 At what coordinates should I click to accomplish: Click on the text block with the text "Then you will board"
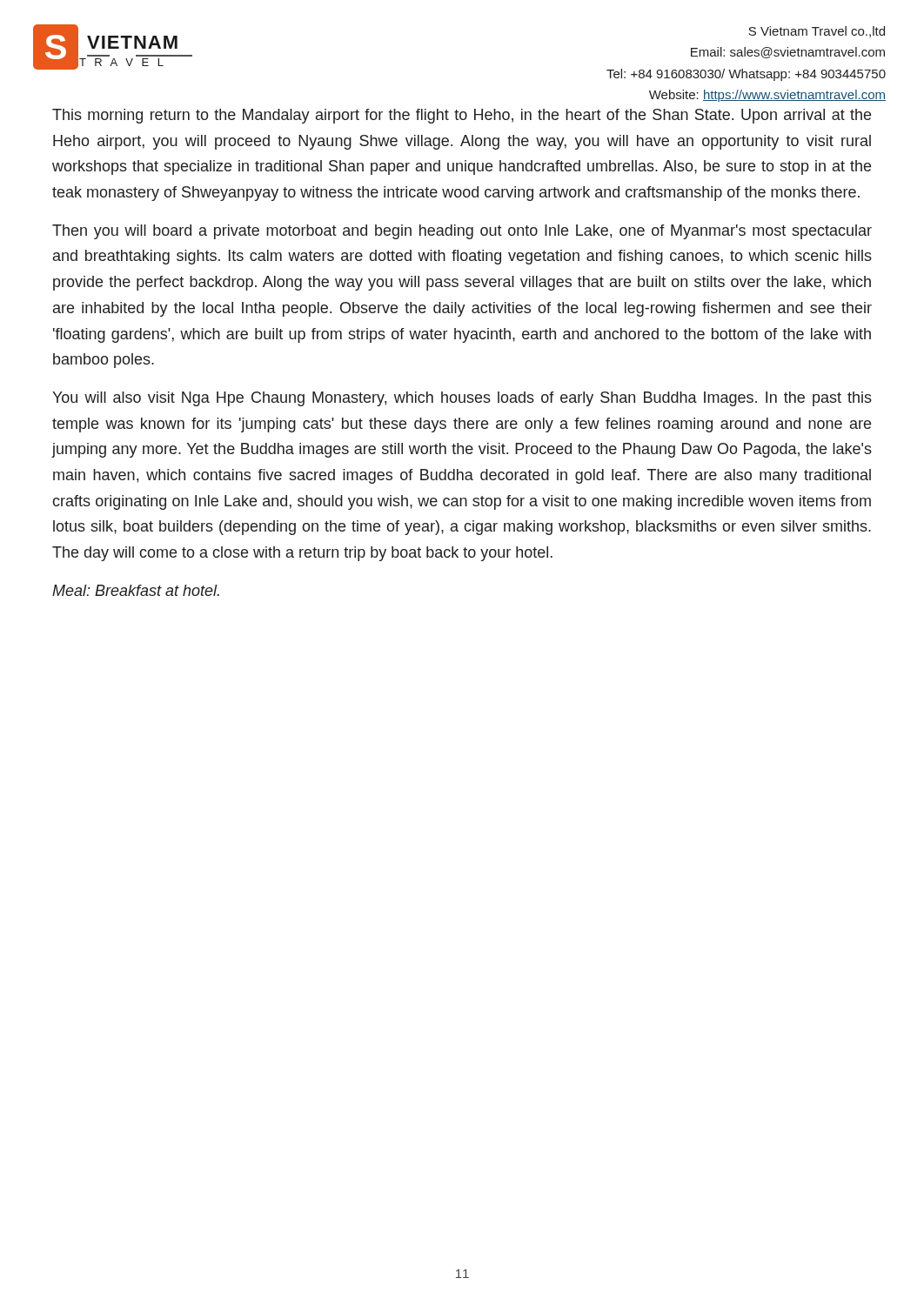click(x=462, y=295)
